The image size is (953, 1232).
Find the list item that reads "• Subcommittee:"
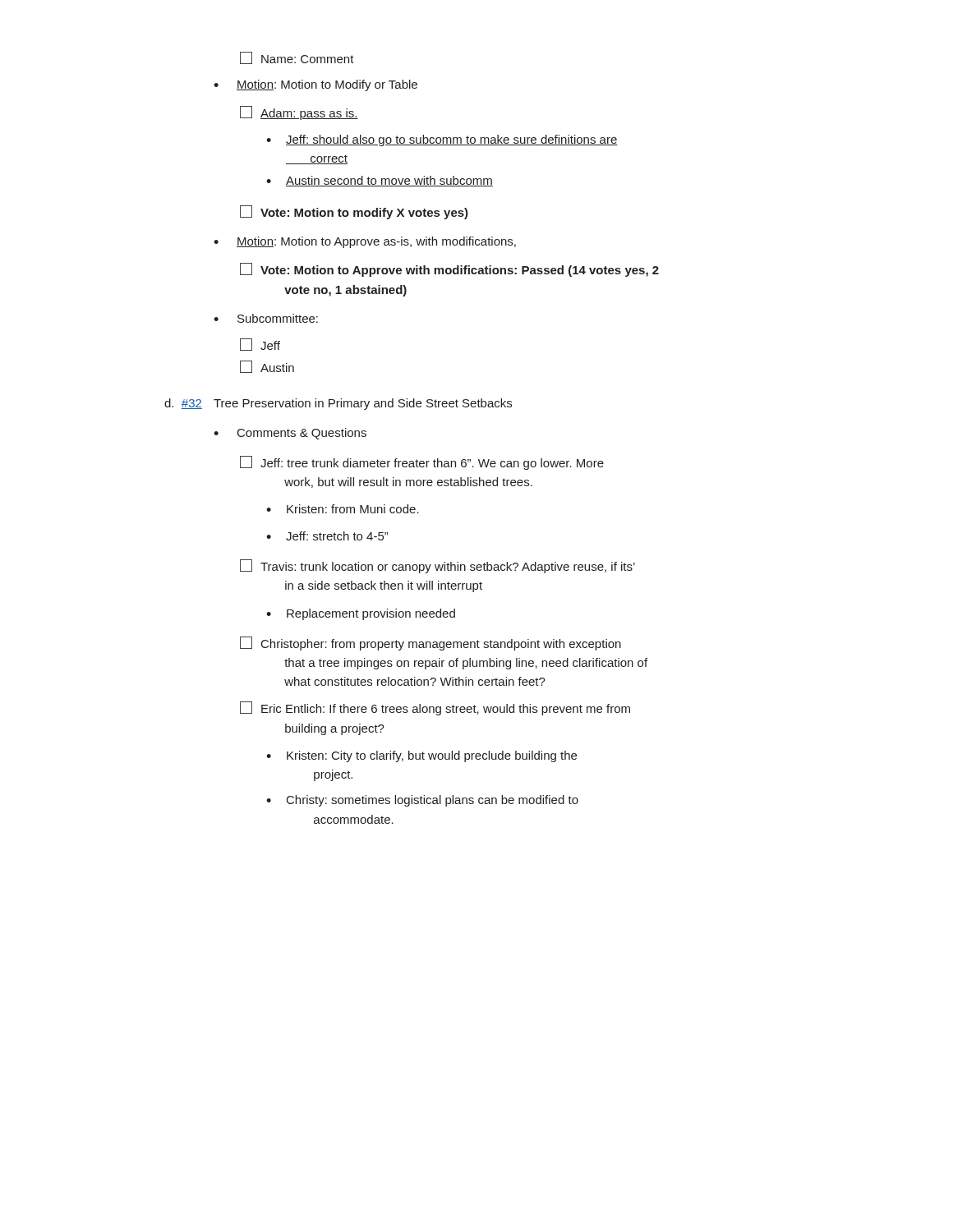tap(266, 320)
